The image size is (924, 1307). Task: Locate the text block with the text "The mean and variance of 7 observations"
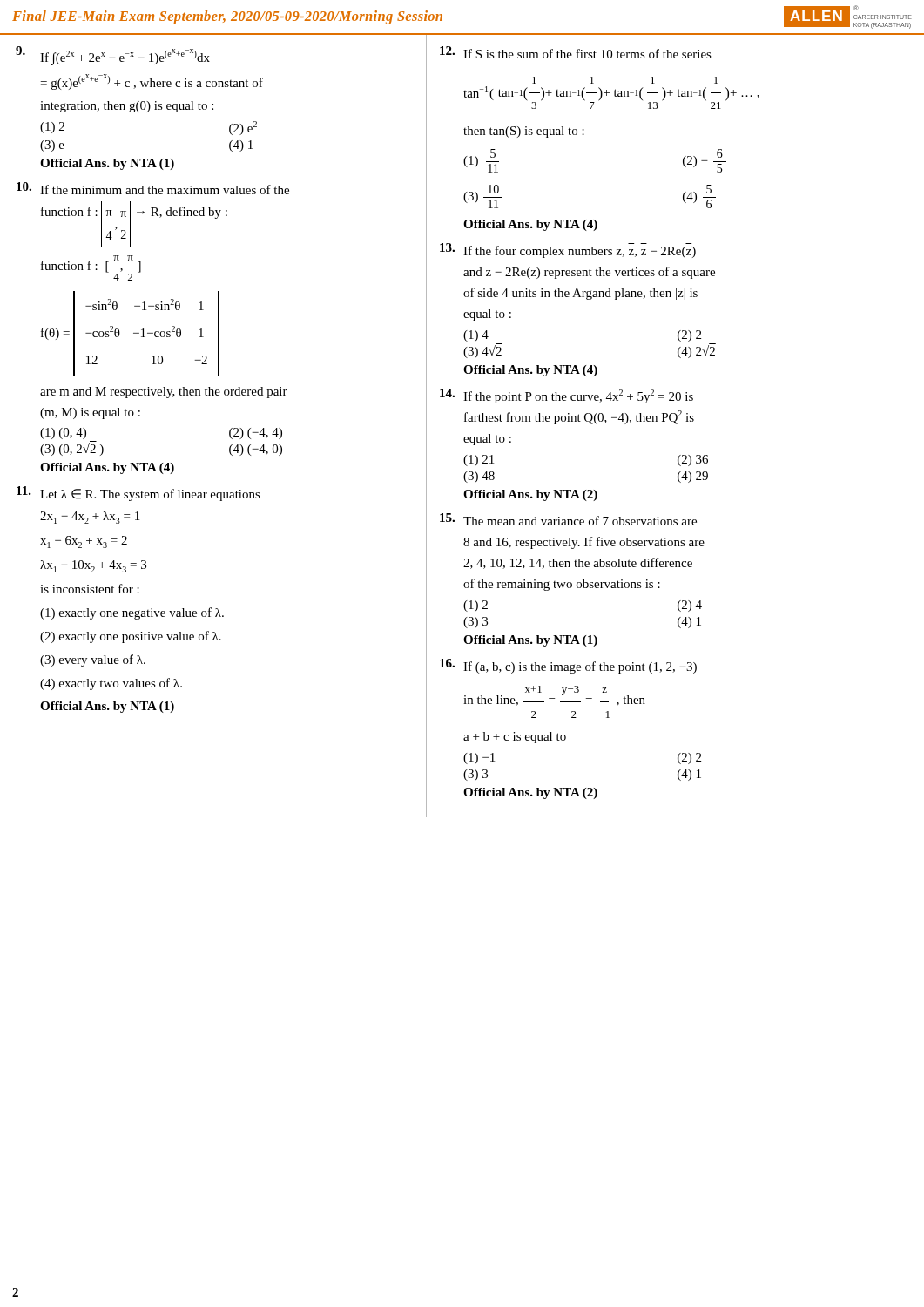tap(568, 519)
